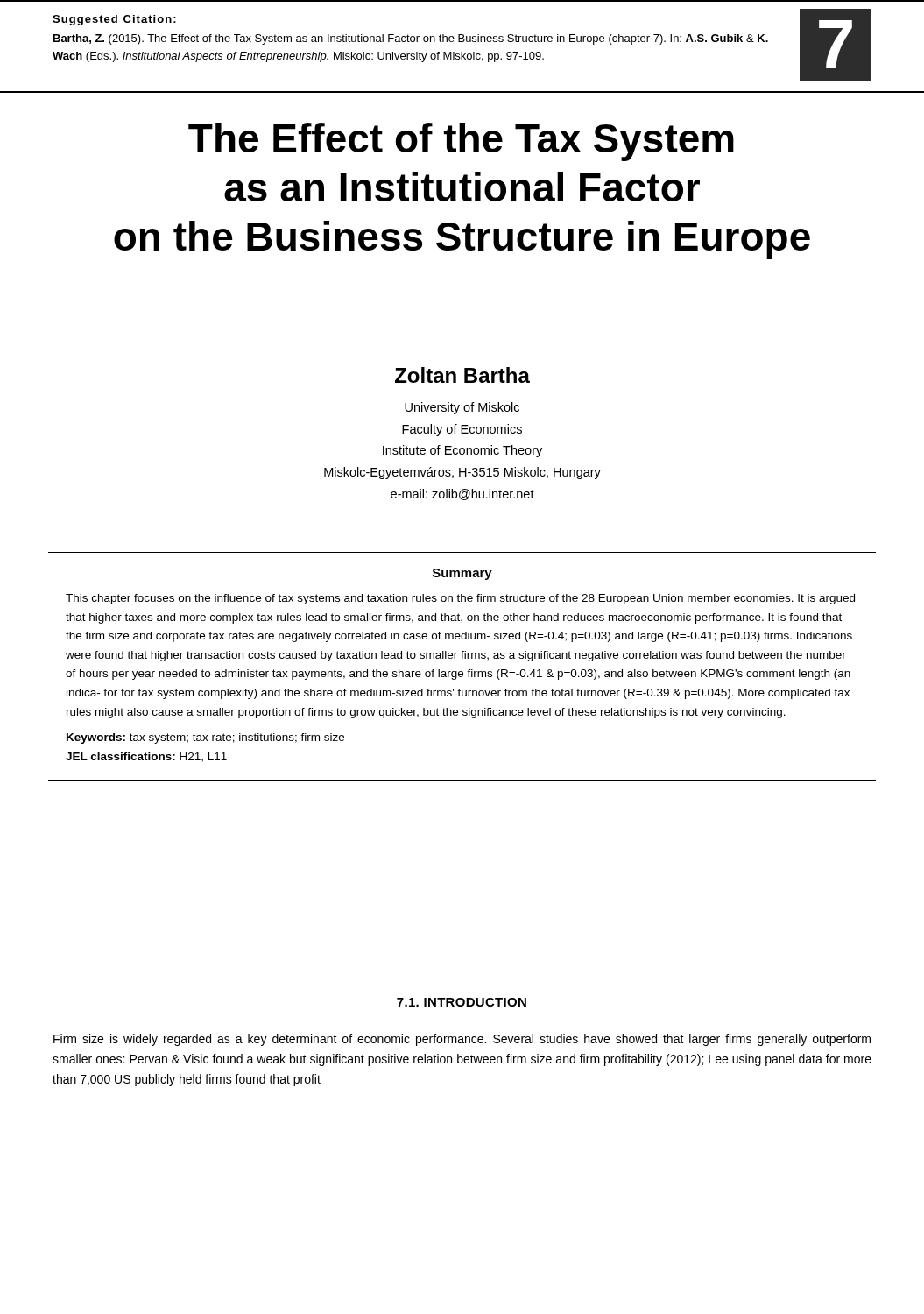This screenshot has width=924, height=1314.
Task: Locate the block of text that opens with "This chapter focuses on"
Action: (x=461, y=655)
